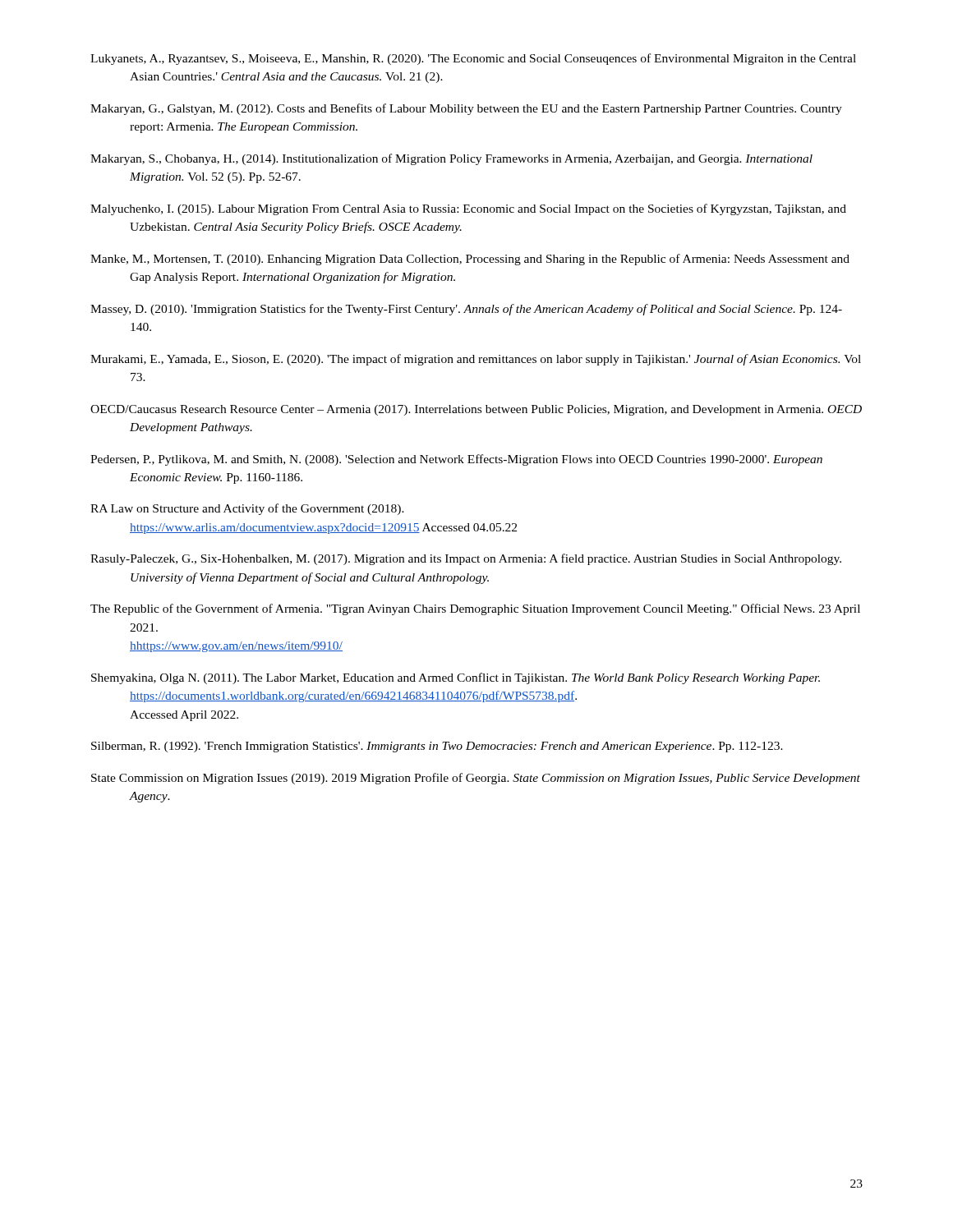Point to the text block starting "State Commission on Migration Issues (2019). 2019 Migration"
This screenshot has height=1232, width=953.
pyautogui.click(x=475, y=786)
